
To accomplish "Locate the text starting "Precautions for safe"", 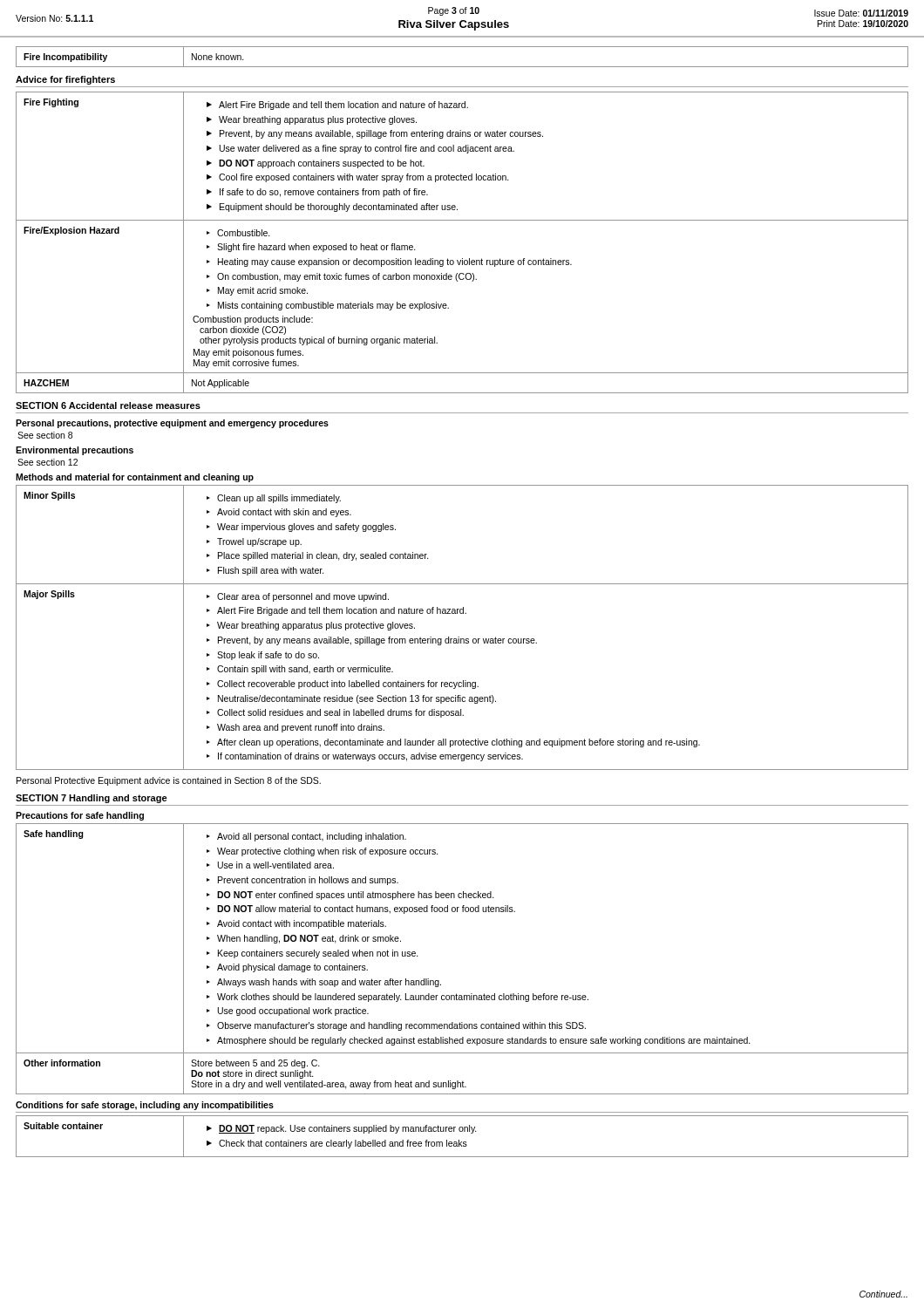I will (x=80, y=815).
